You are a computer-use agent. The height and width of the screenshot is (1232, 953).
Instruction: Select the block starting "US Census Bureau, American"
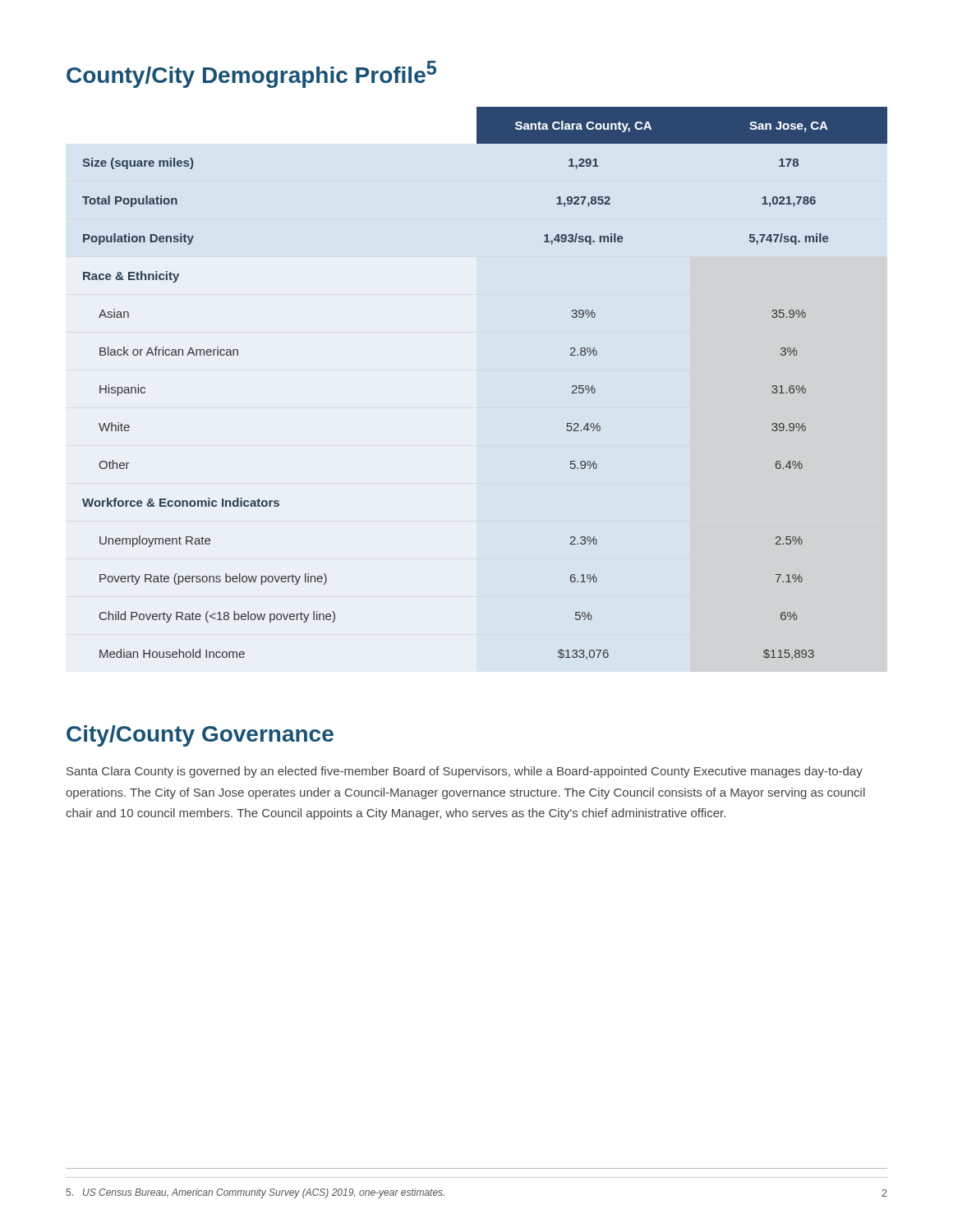pos(256,1193)
